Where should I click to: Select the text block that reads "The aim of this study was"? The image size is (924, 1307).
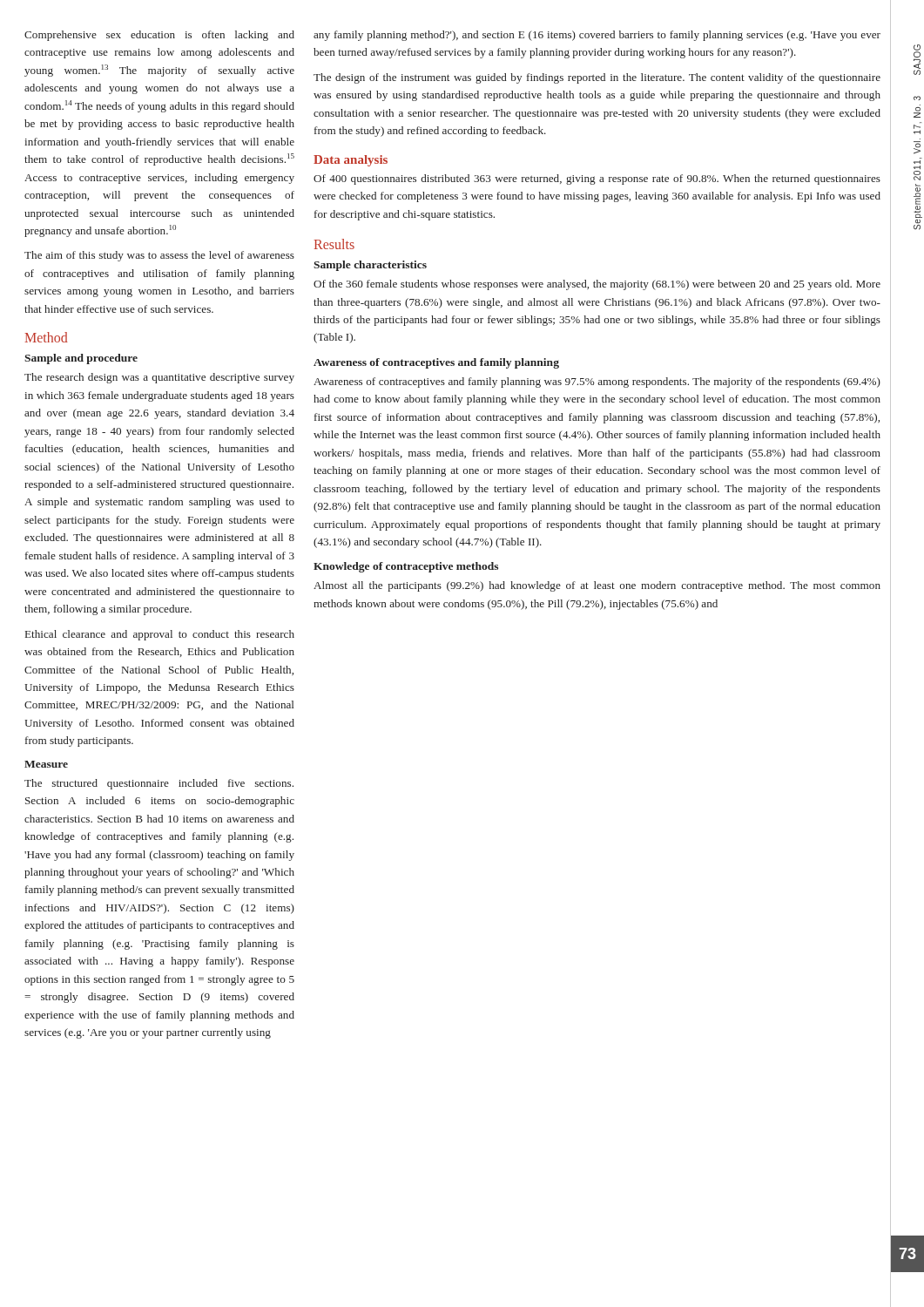[x=159, y=283]
